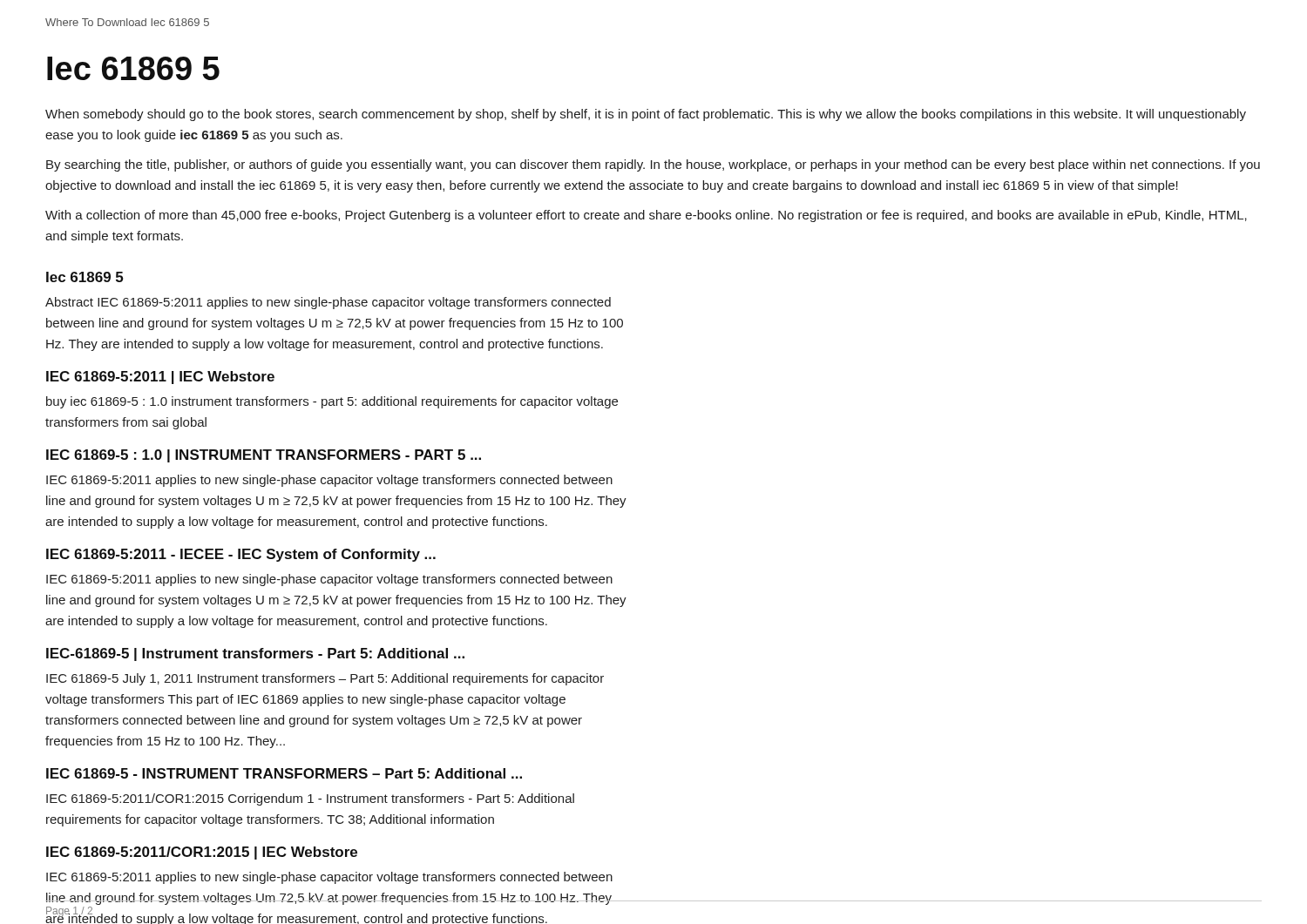The height and width of the screenshot is (924, 1307).
Task: Click on the section header containing "IEC 61869-5 - INSTRUMENT TRANSFORMERS"
Action: click(284, 774)
